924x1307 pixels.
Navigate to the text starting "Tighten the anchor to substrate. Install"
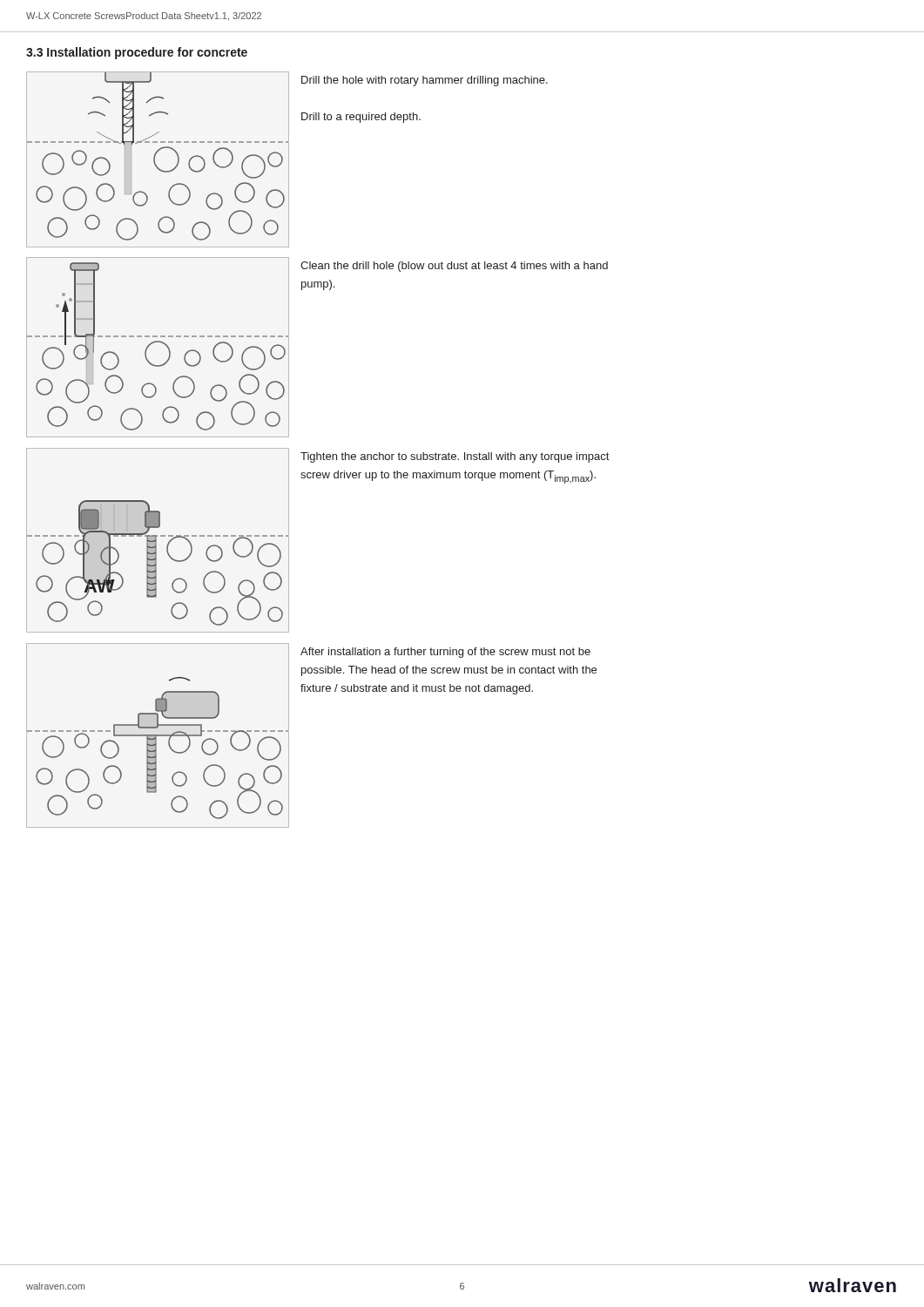tap(455, 466)
